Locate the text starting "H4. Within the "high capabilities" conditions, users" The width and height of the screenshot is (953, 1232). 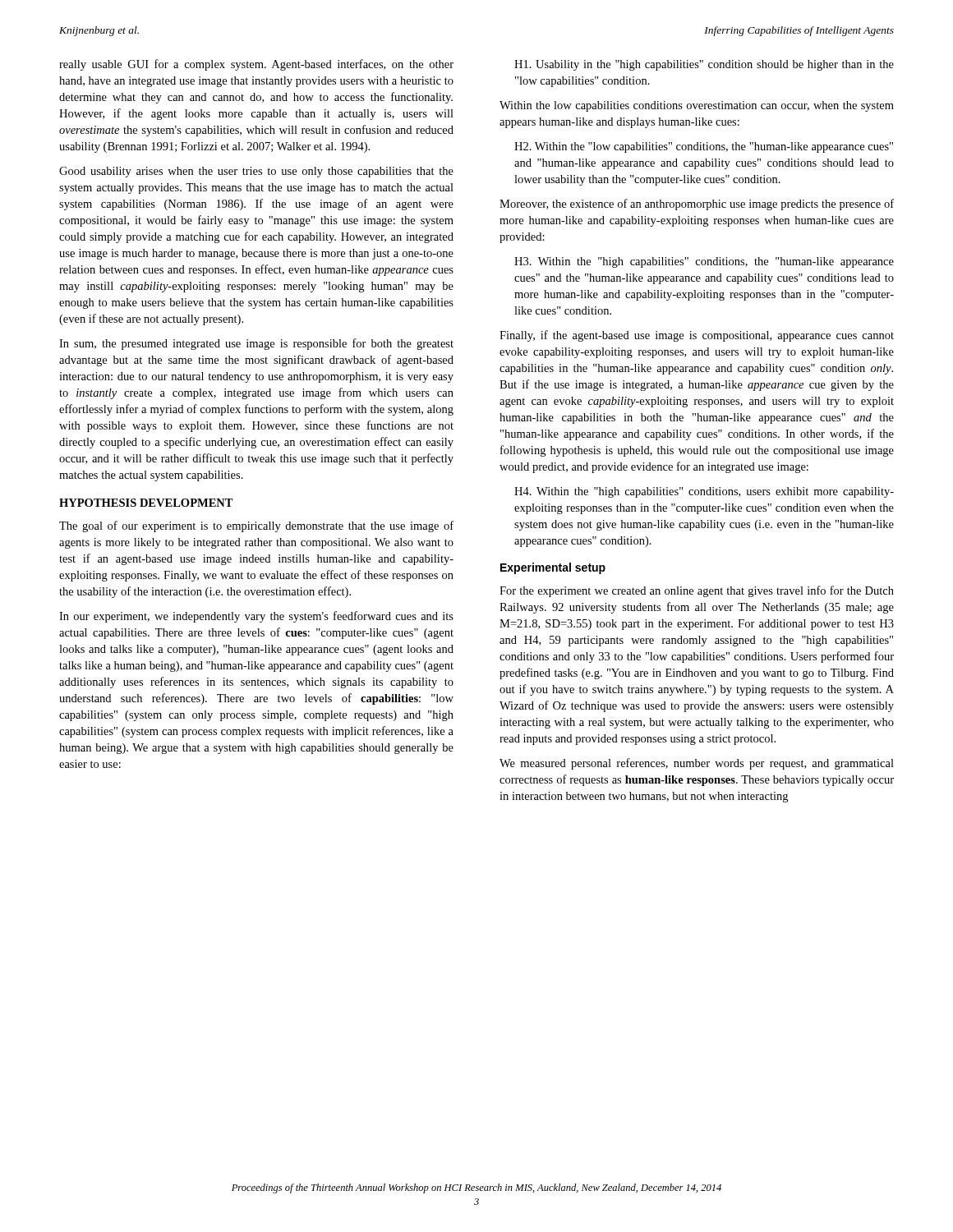point(704,516)
